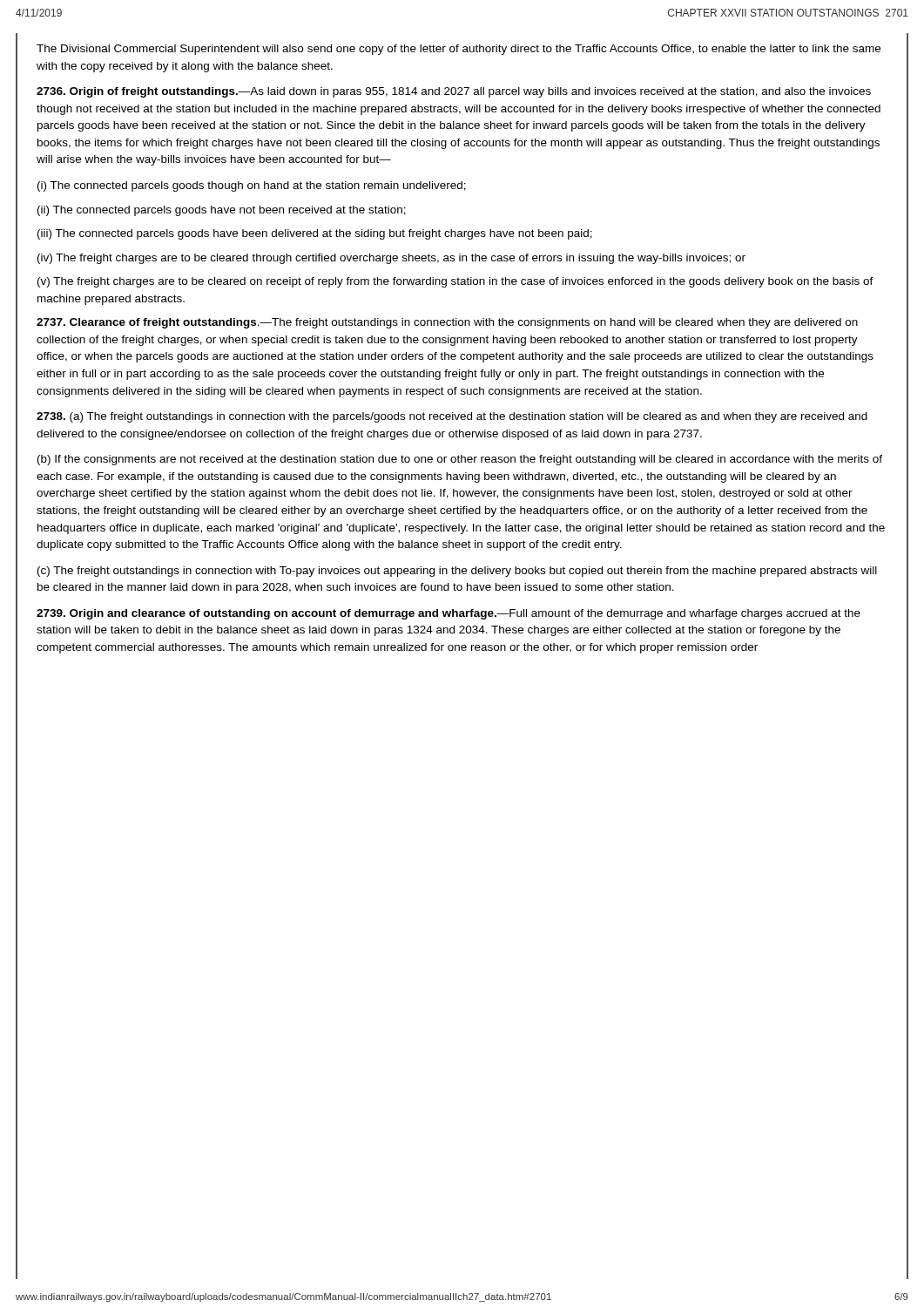Select the text block with the text "Origin of freight outstandings.—As laid"
The width and height of the screenshot is (924, 1307).
(x=459, y=125)
